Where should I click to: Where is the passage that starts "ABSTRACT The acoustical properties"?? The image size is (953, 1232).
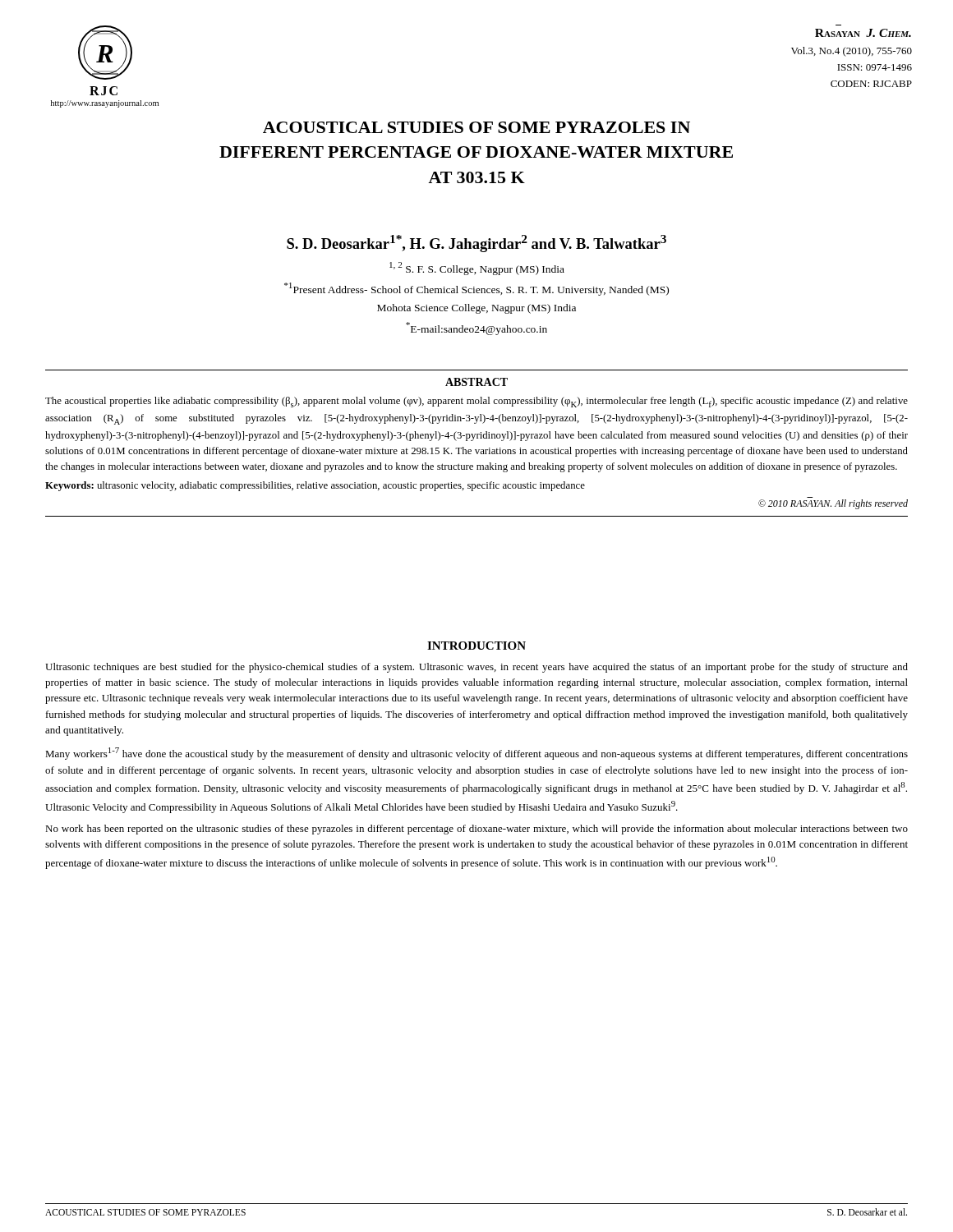[476, 443]
